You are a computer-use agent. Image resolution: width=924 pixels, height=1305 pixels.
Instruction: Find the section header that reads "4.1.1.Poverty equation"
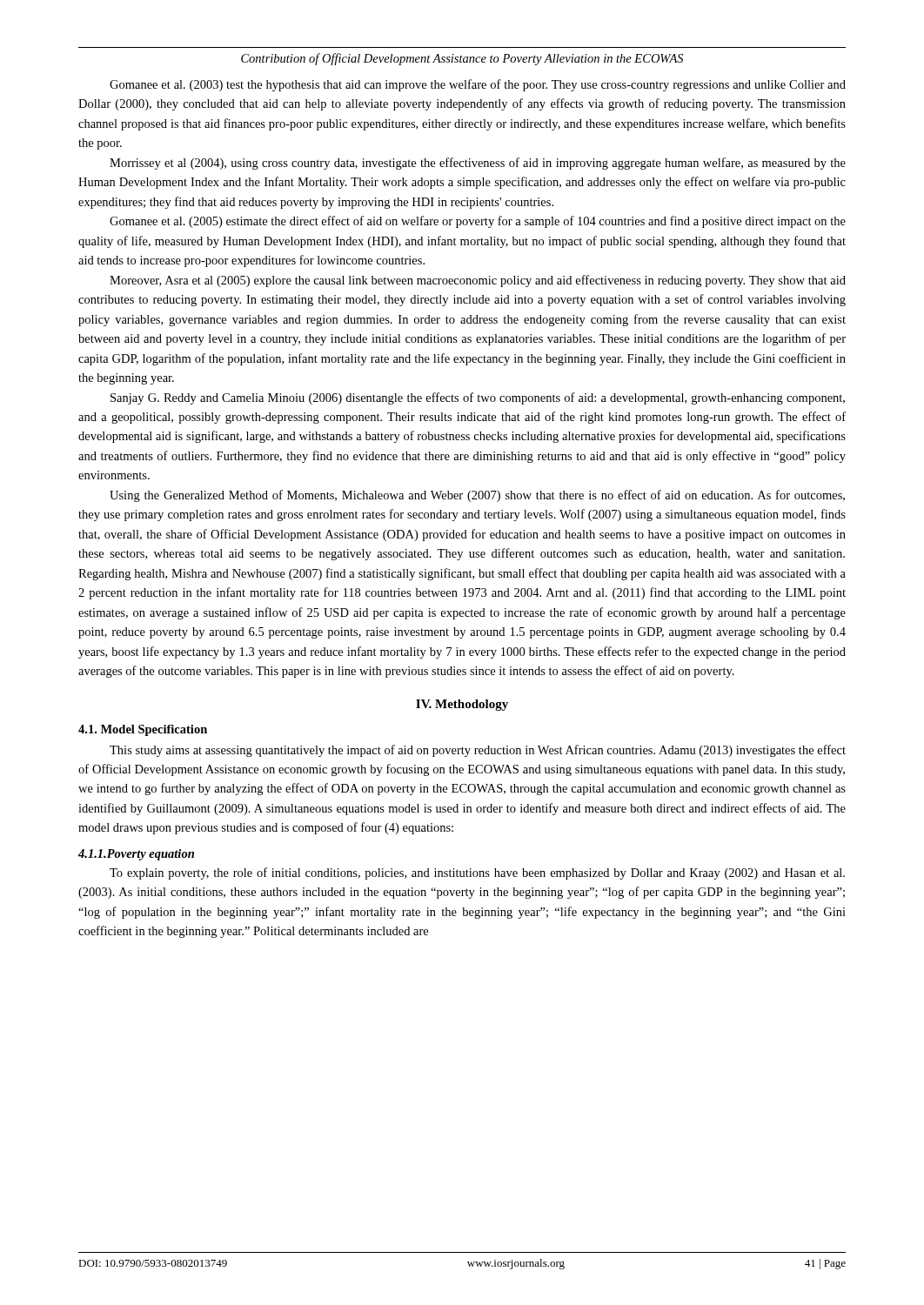coord(136,853)
